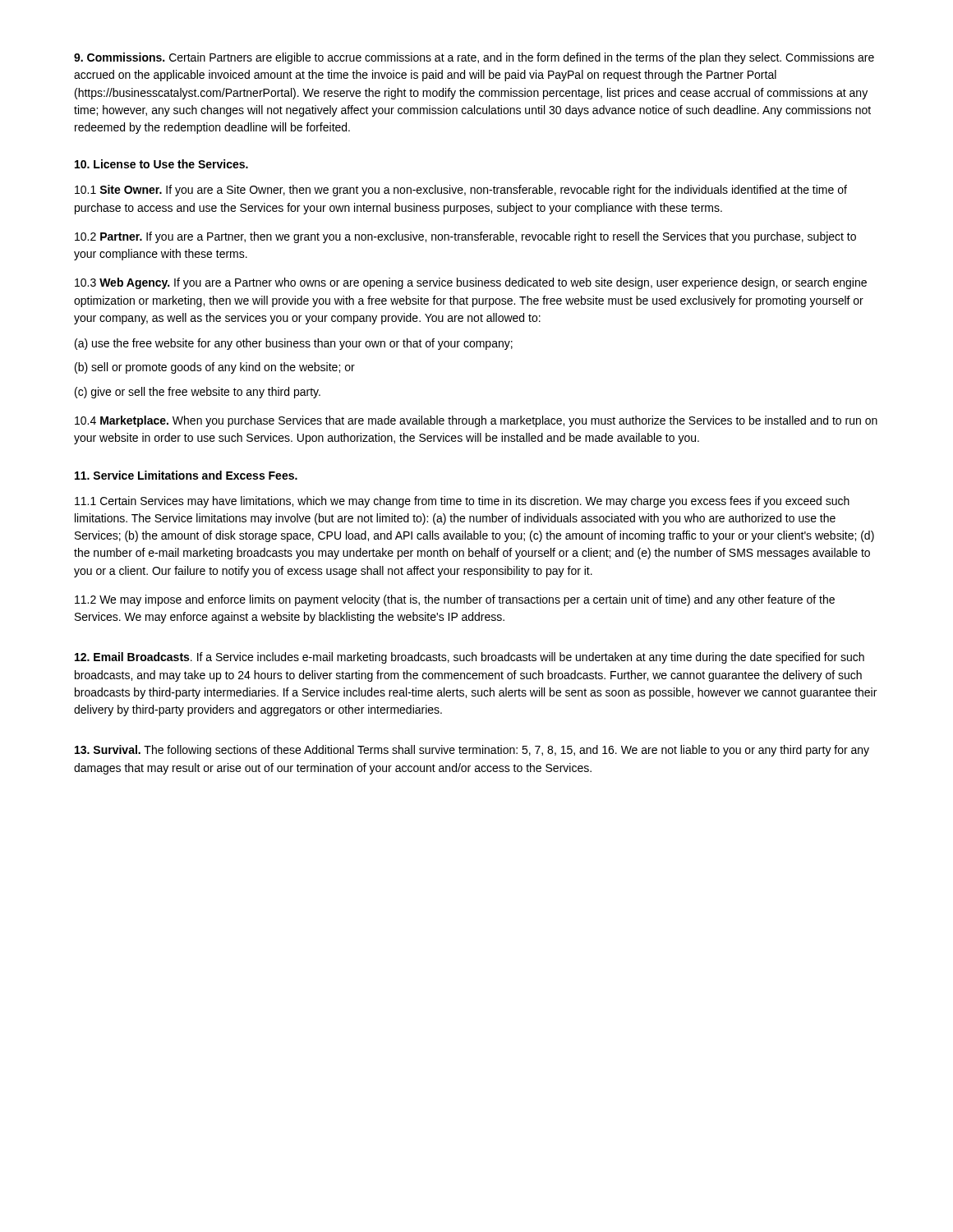Viewport: 953px width, 1232px height.
Task: Locate the text block that reads "2 Partner. If you are a Partner, then"
Action: (465, 245)
